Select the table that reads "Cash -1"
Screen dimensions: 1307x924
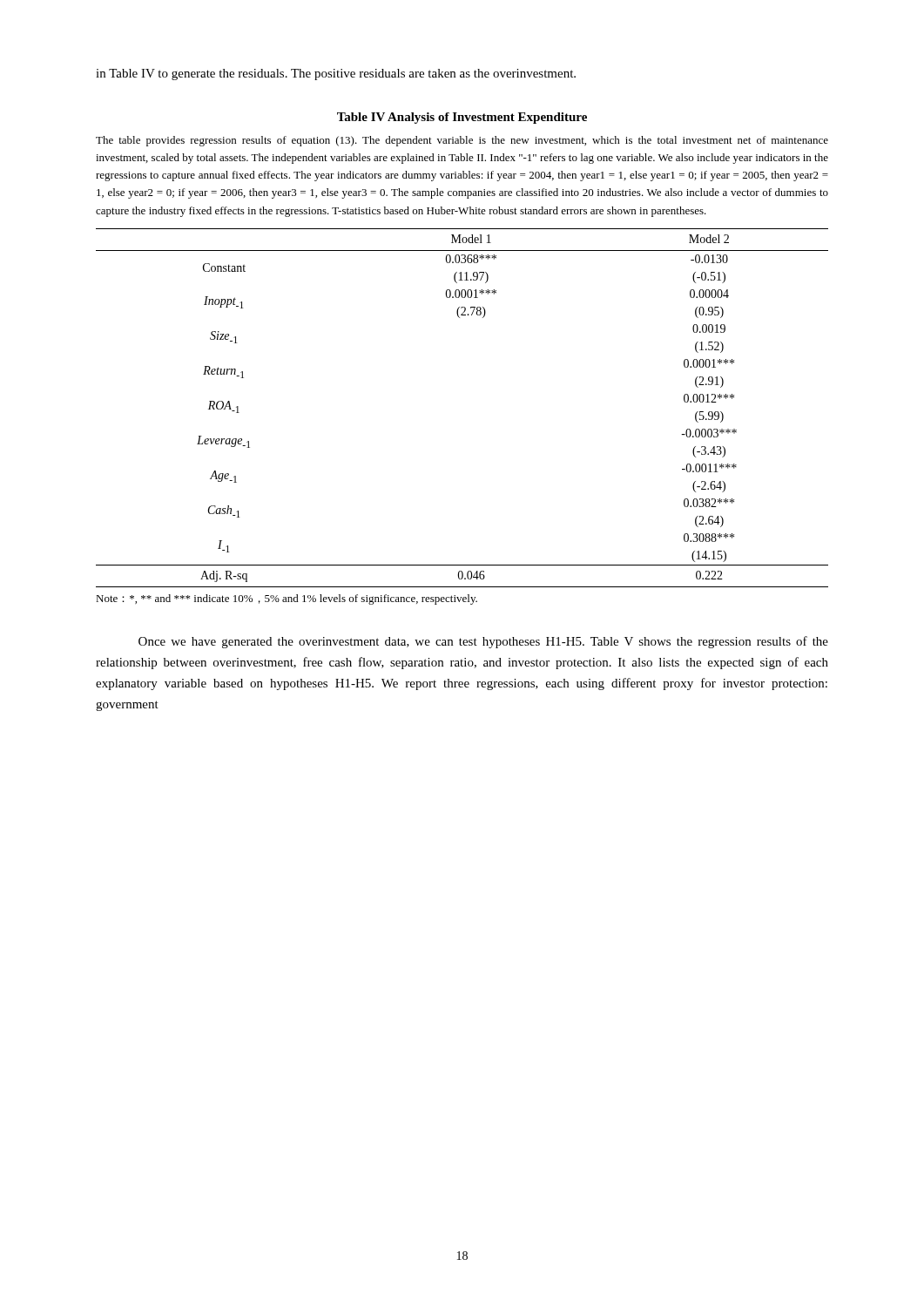pos(462,408)
